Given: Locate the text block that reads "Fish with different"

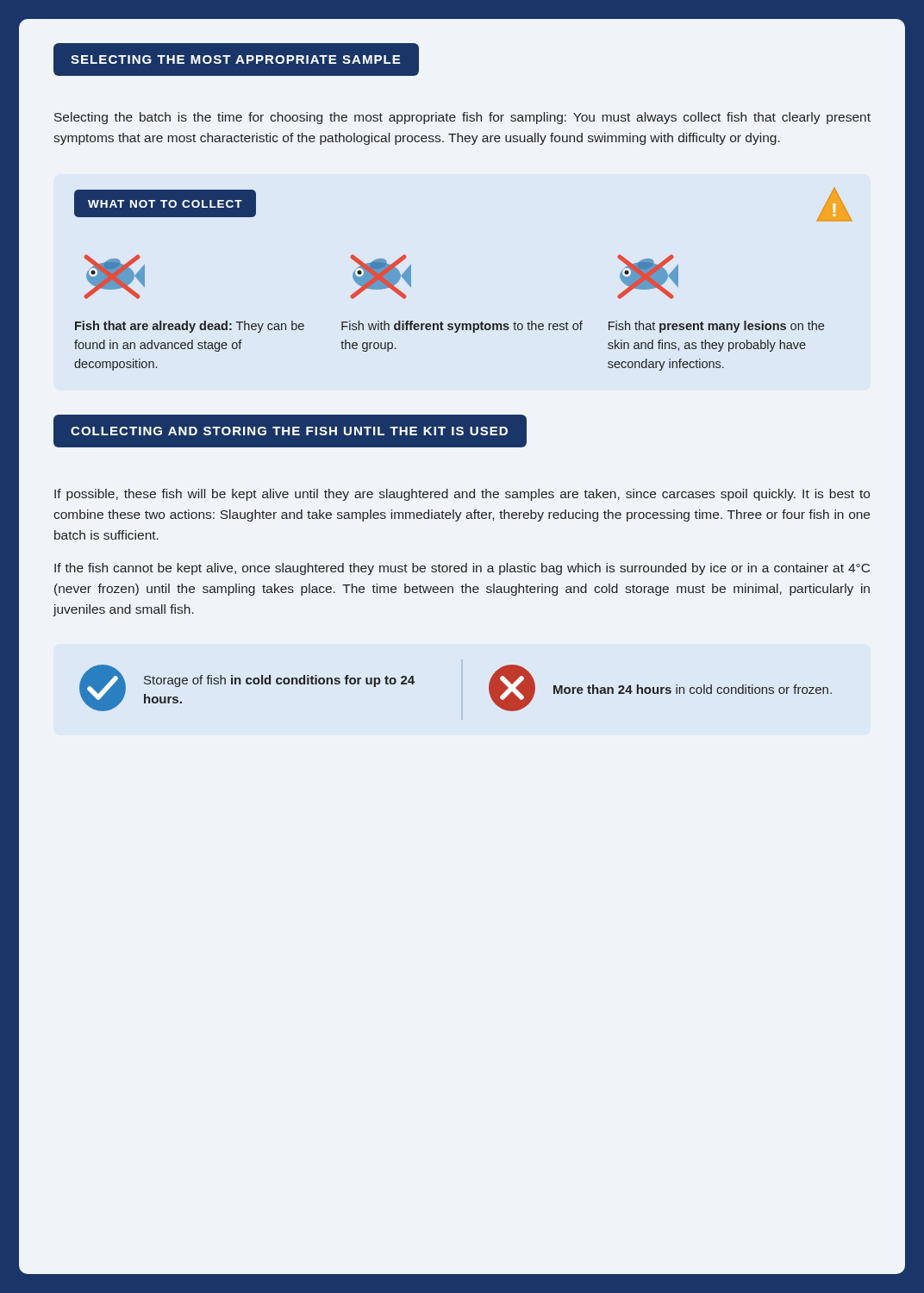Looking at the screenshot, I should [462, 335].
